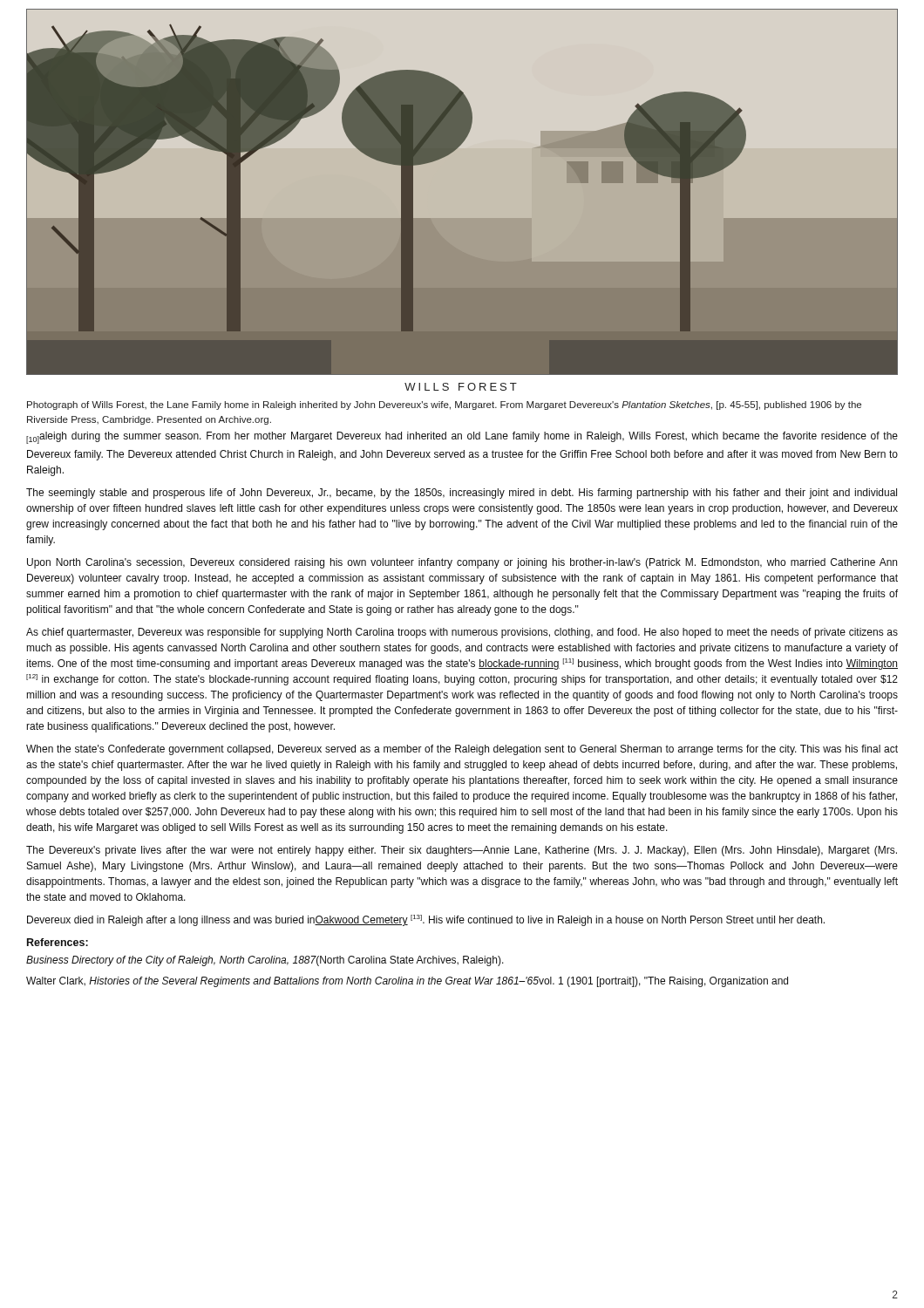This screenshot has height=1308, width=924.
Task: Find the region starting "[10]aleigh during the"
Action: click(462, 453)
